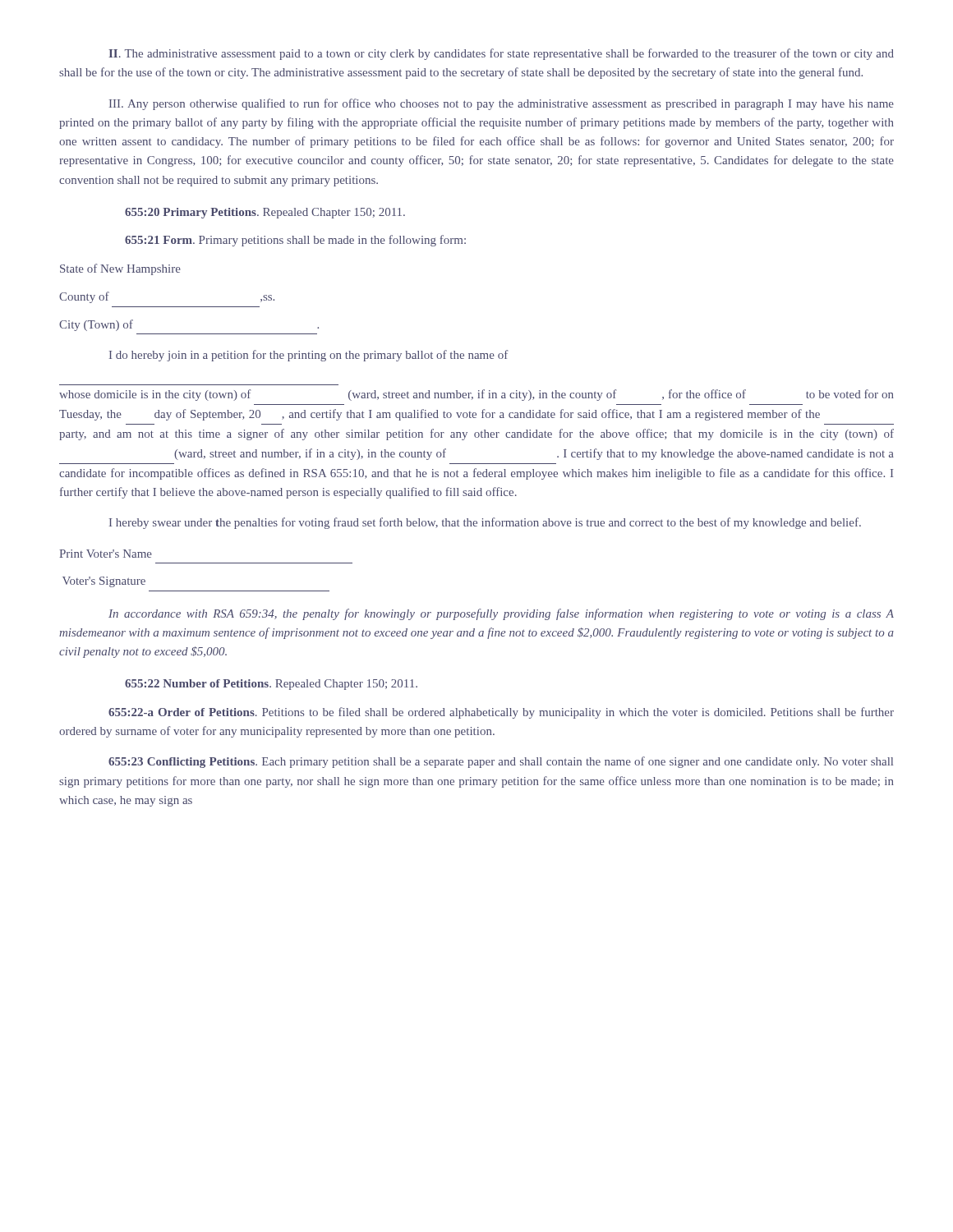Click on the passage starting "III. Any person otherwise qualified to run"
This screenshot has height=1232, width=953.
pos(476,142)
